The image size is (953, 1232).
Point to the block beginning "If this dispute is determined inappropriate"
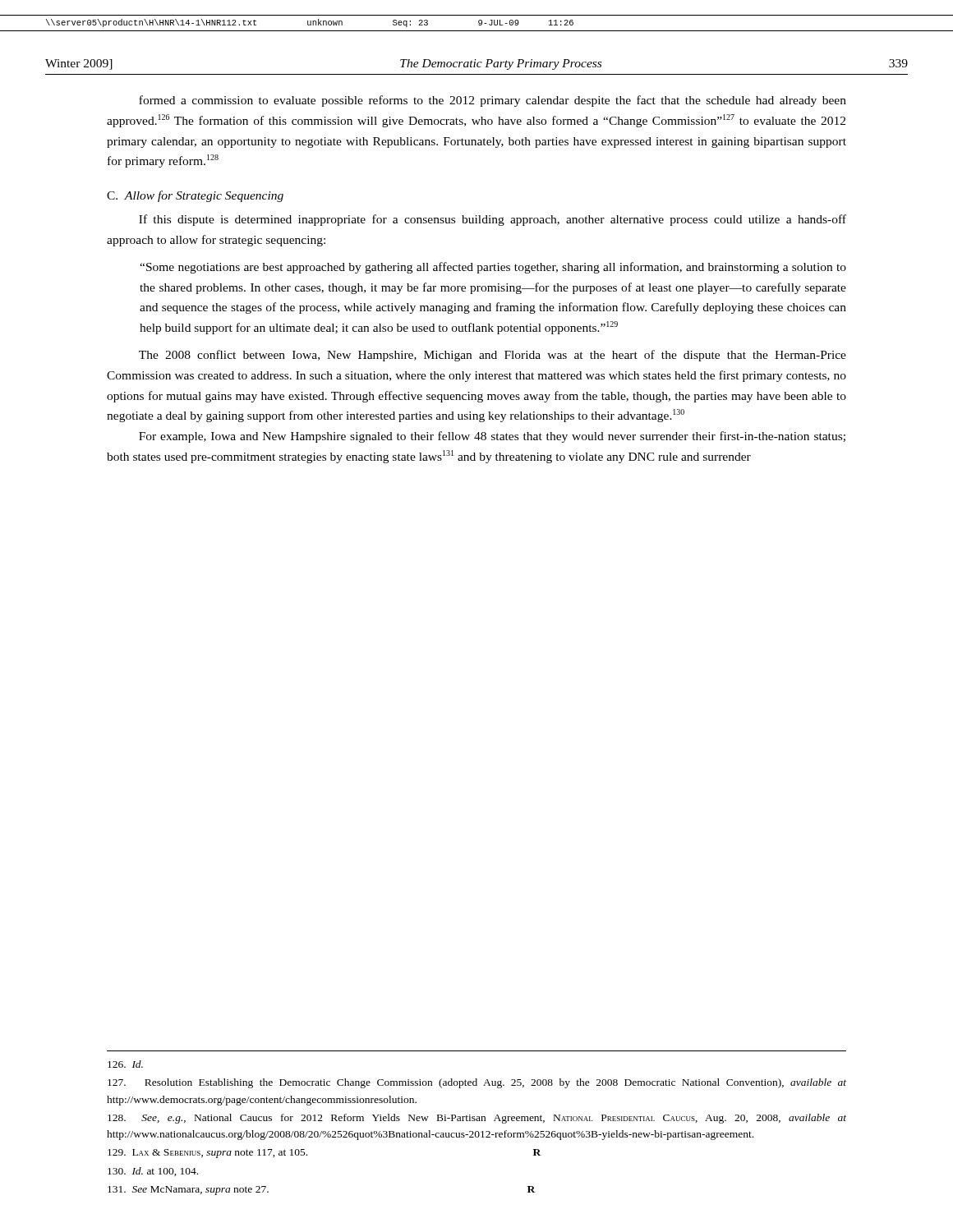pyautogui.click(x=476, y=230)
